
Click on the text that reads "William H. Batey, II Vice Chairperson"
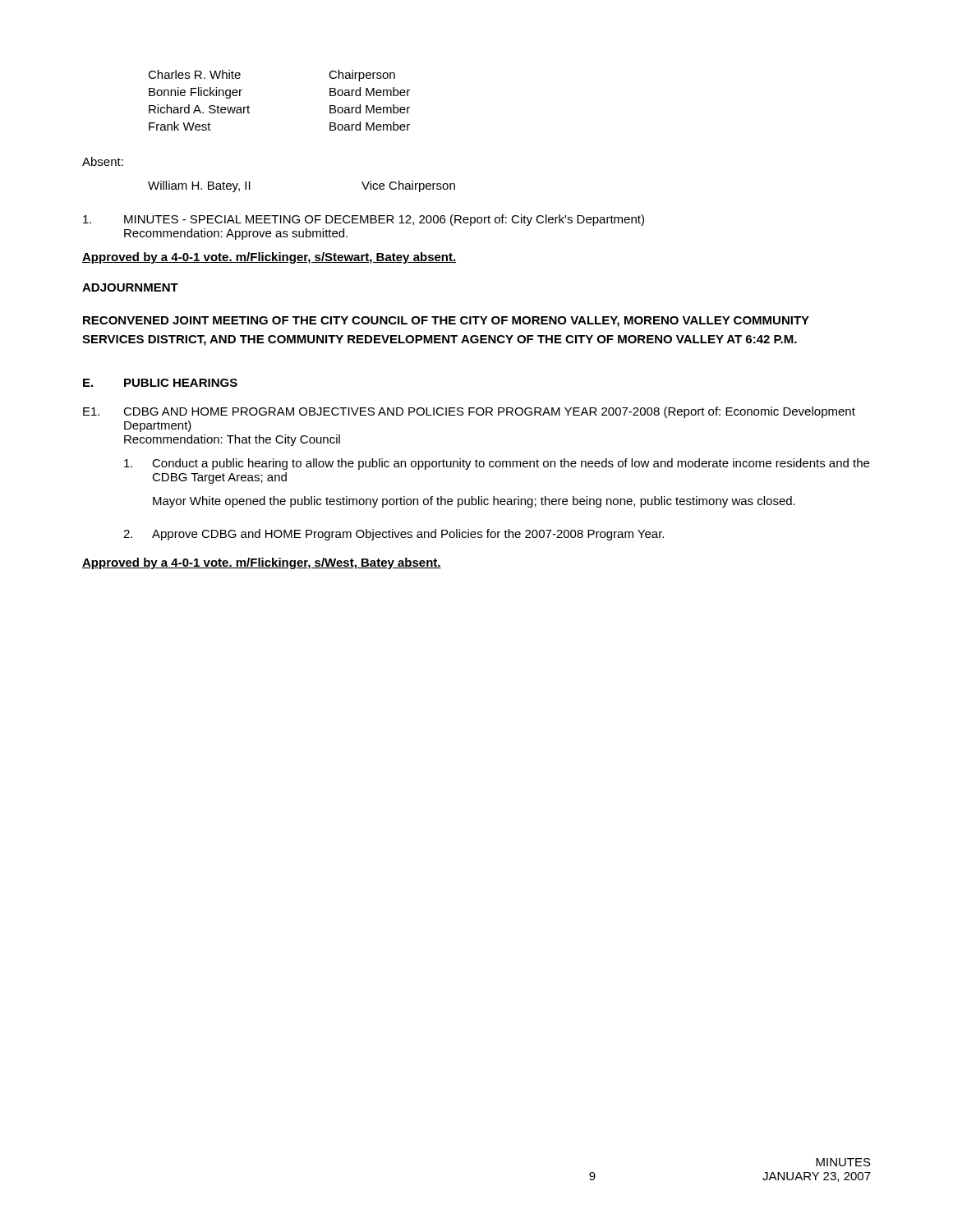pyautogui.click(x=195, y=186)
